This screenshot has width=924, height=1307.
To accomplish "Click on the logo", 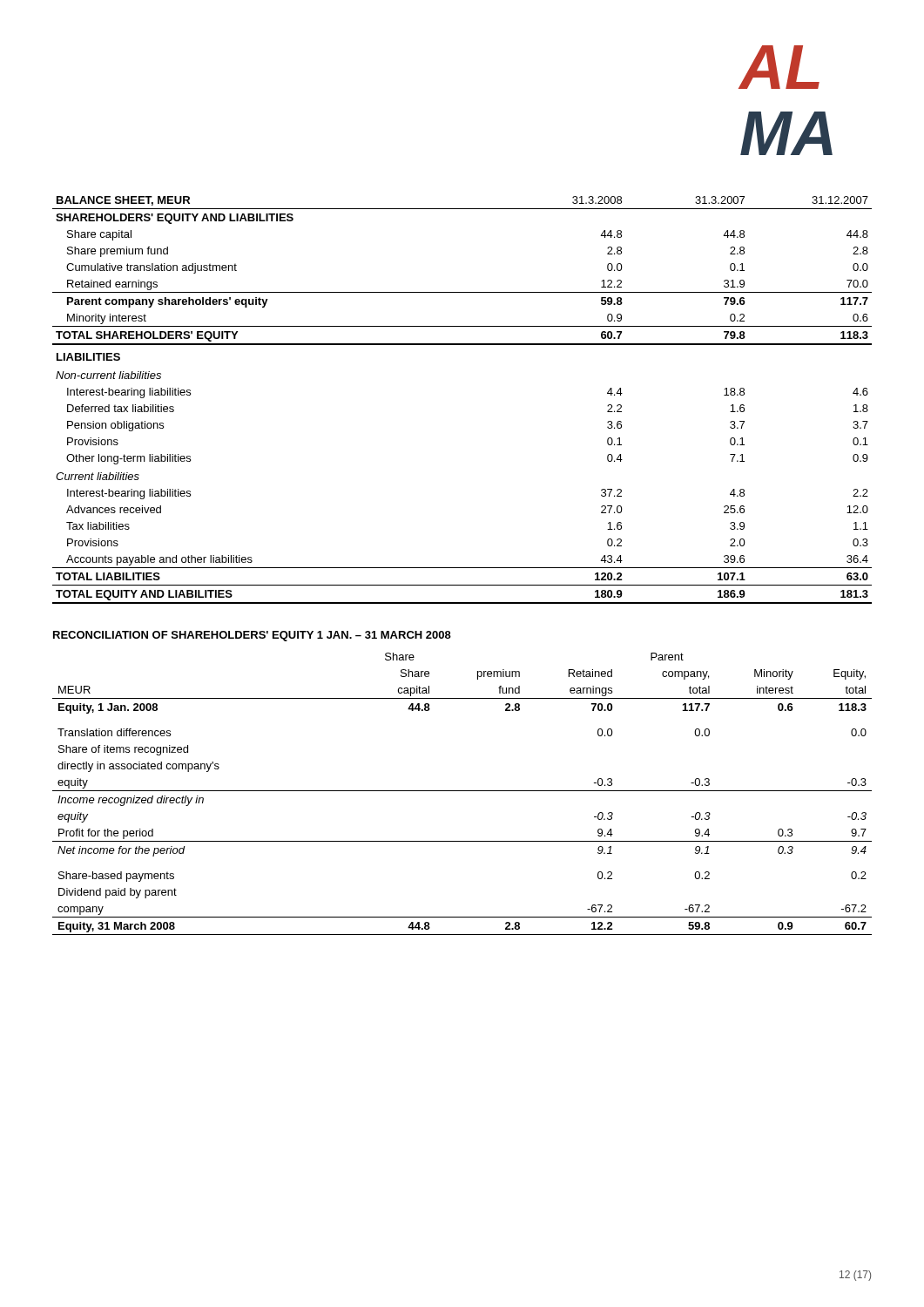I will pyautogui.click(x=802, y=94).
